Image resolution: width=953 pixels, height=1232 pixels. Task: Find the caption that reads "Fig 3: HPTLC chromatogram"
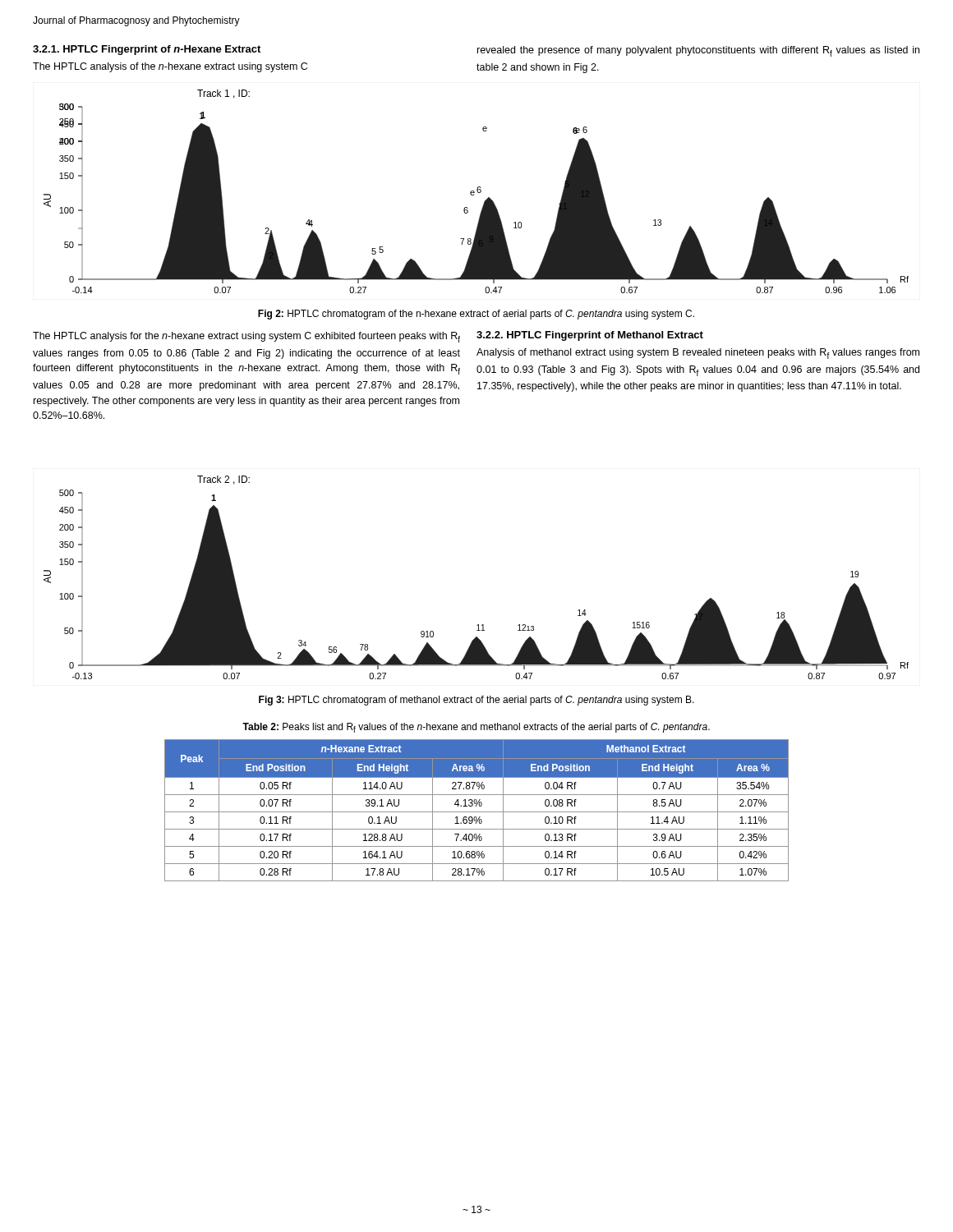[476, 700]
